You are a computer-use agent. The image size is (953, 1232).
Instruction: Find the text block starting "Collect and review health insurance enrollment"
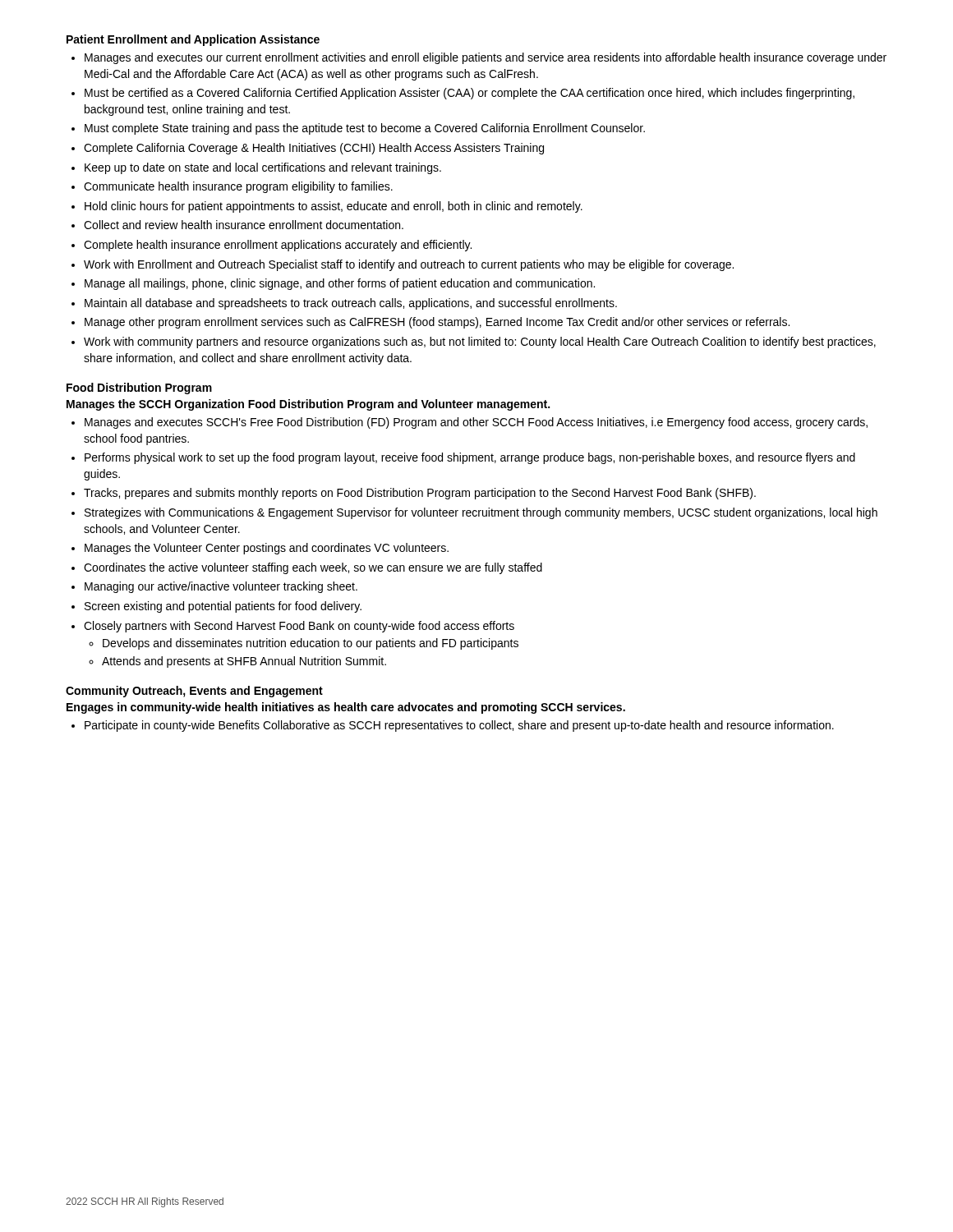point(244,225)
